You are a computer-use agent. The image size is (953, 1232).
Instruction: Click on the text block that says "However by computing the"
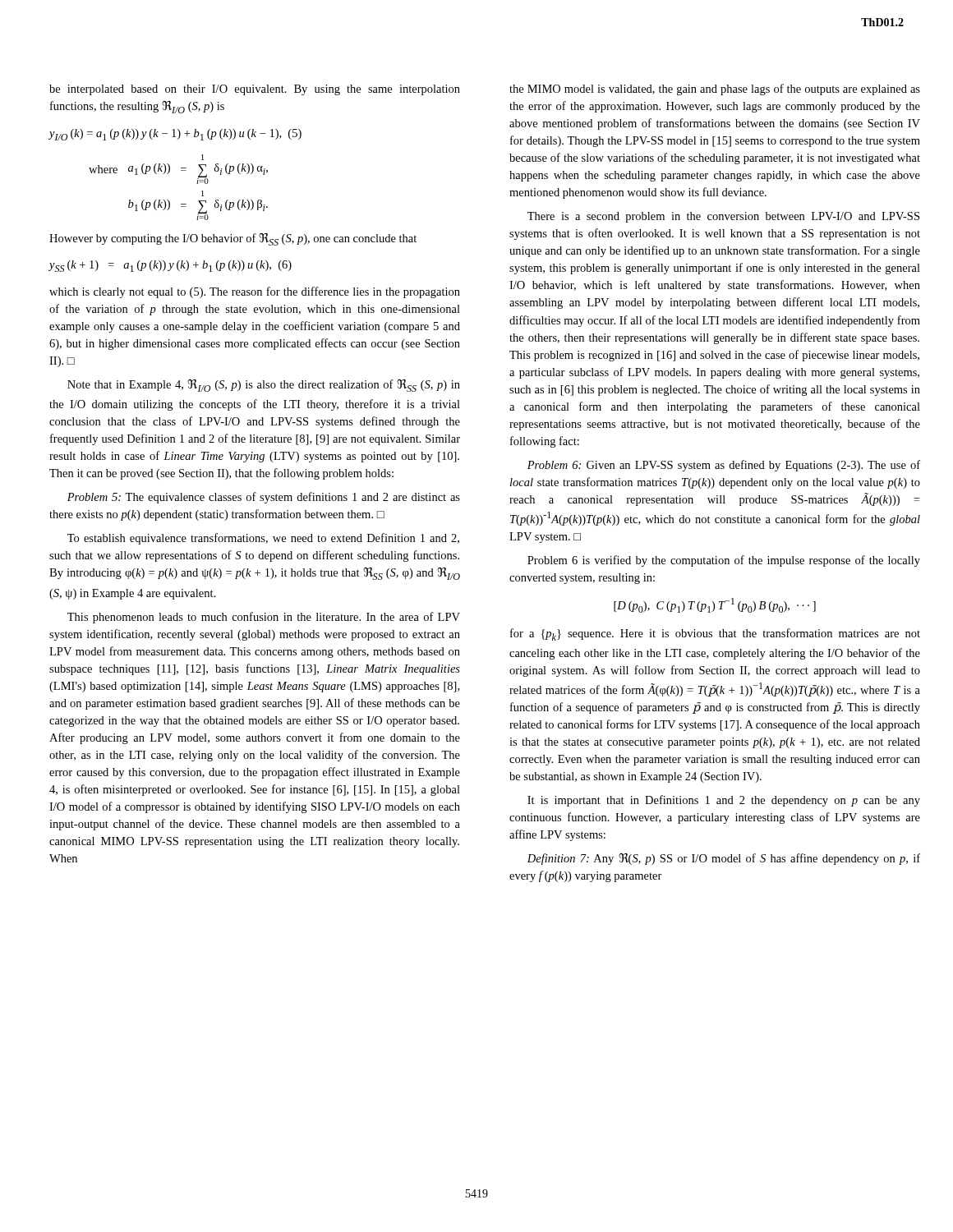pos(255,240)
